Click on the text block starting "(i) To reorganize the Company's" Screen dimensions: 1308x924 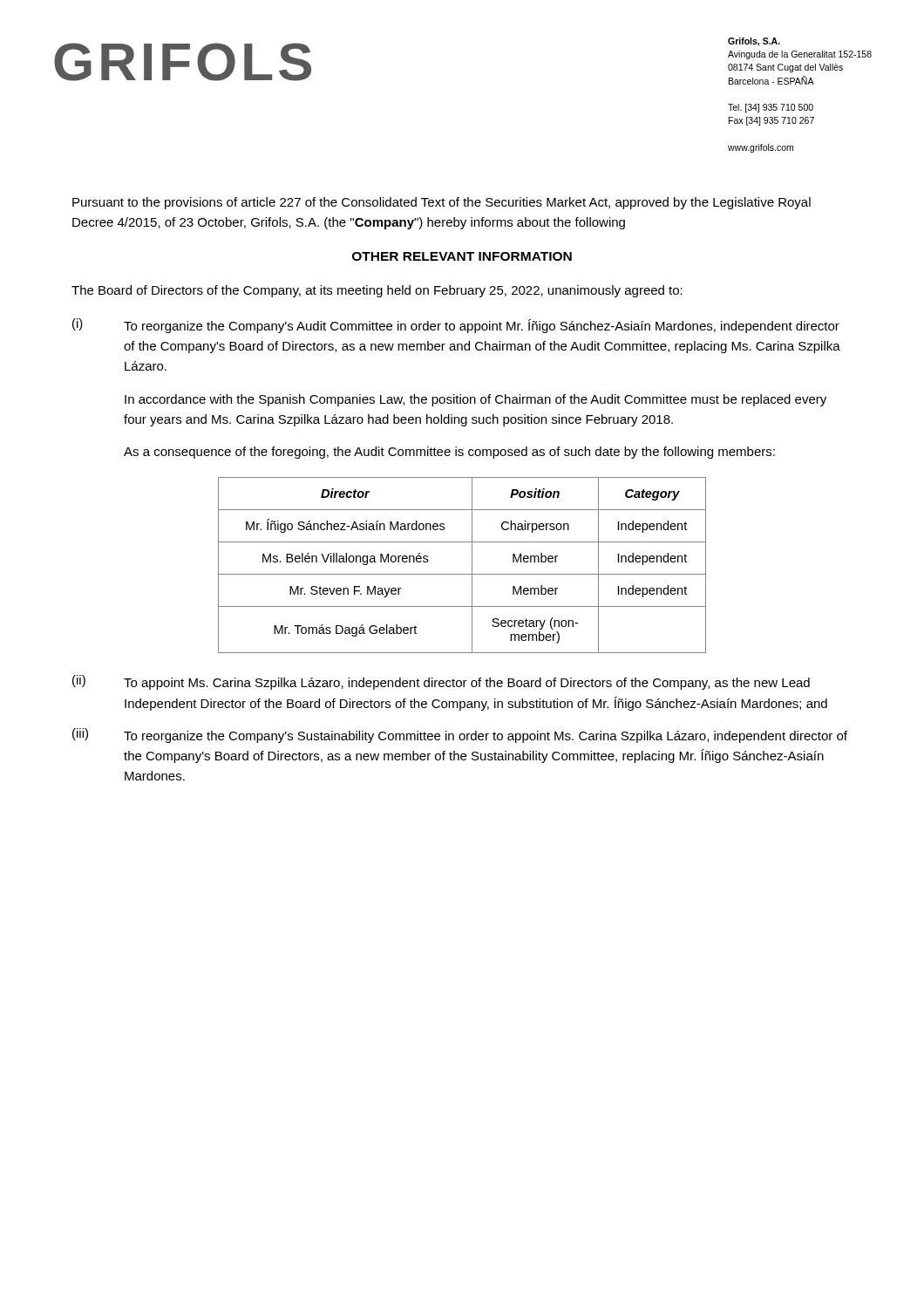[462, 346]
